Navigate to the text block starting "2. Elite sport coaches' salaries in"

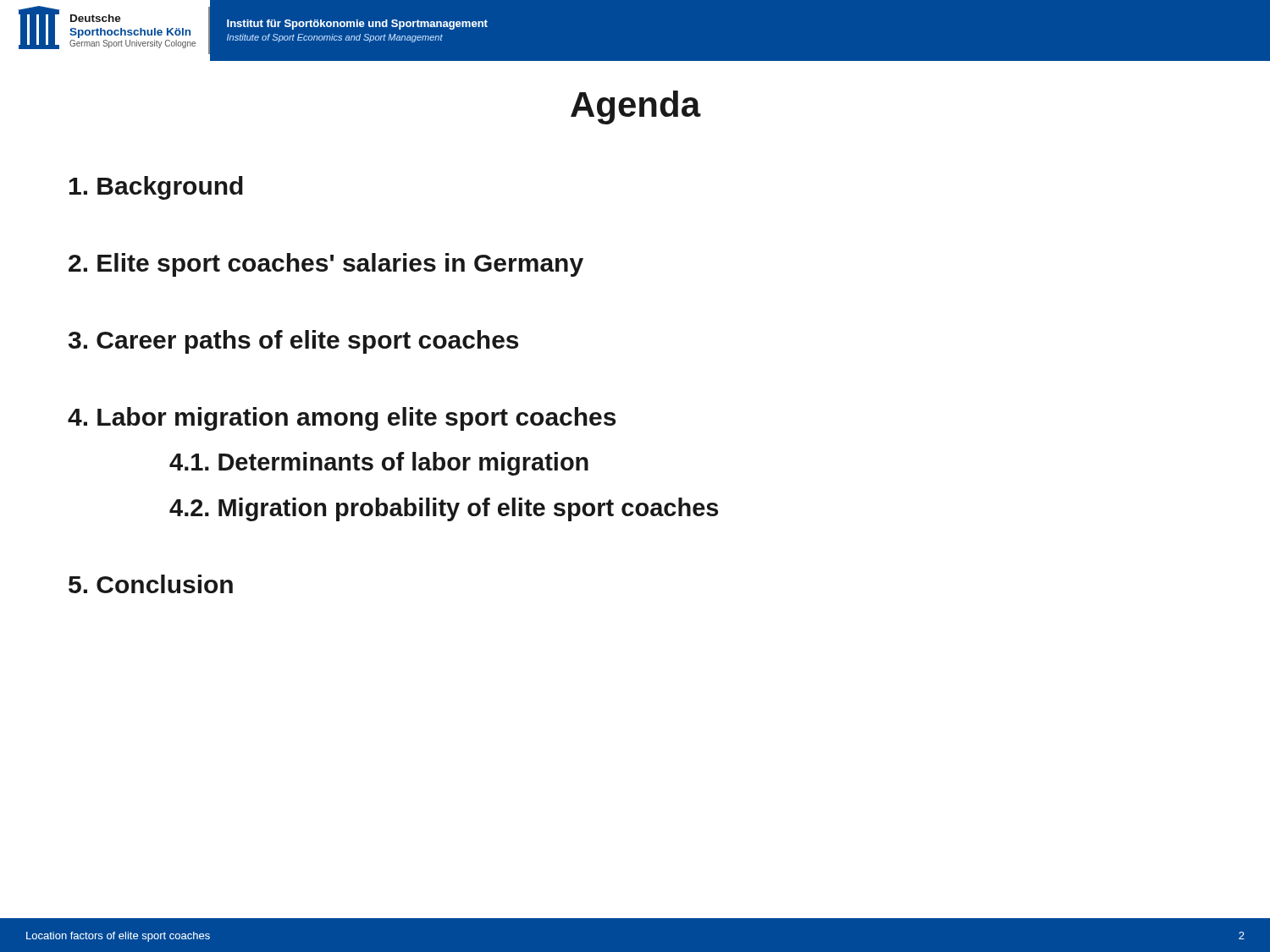[x=326, y=263]
